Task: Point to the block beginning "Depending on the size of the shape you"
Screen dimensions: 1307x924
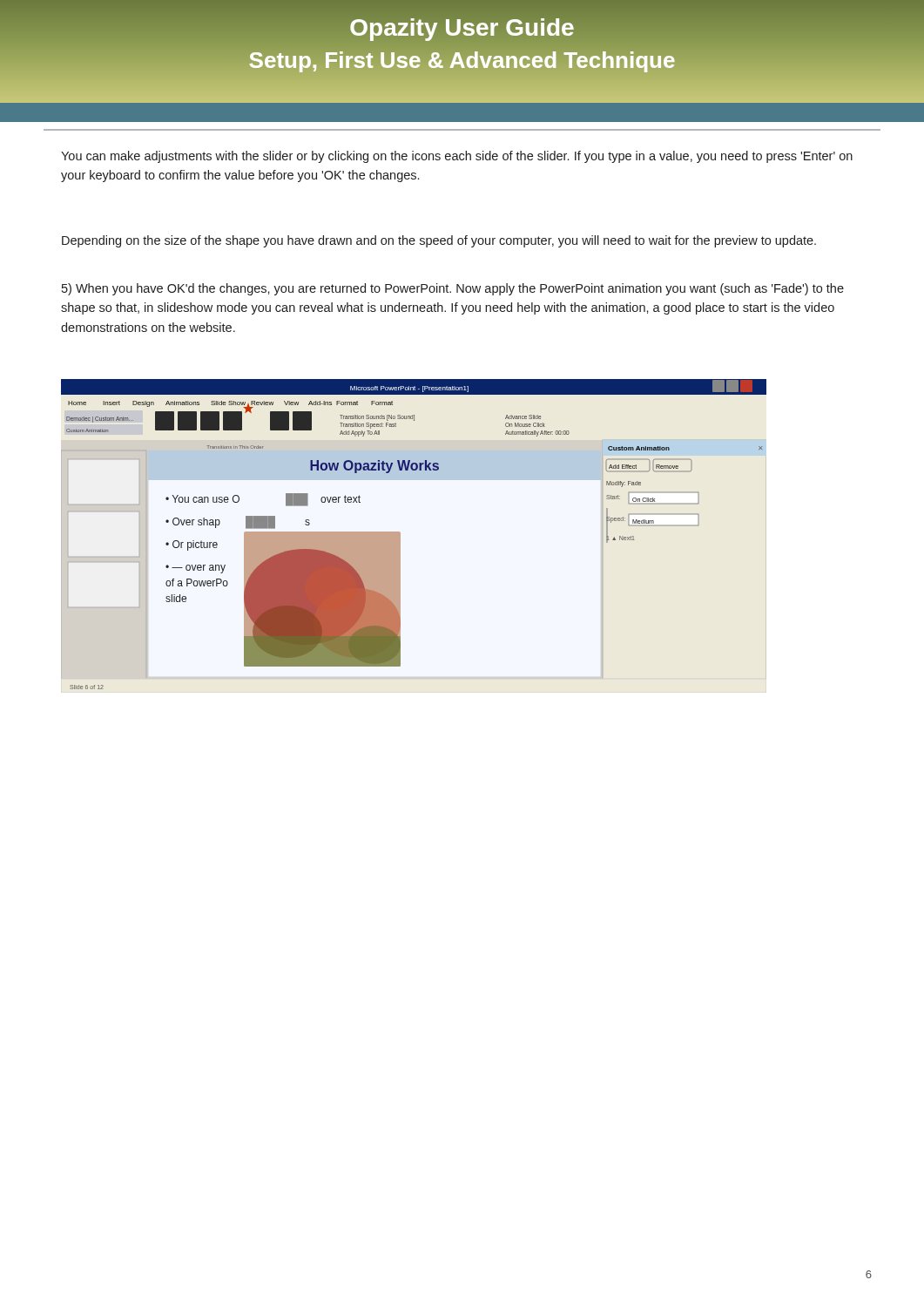Action: pos(439,240)
